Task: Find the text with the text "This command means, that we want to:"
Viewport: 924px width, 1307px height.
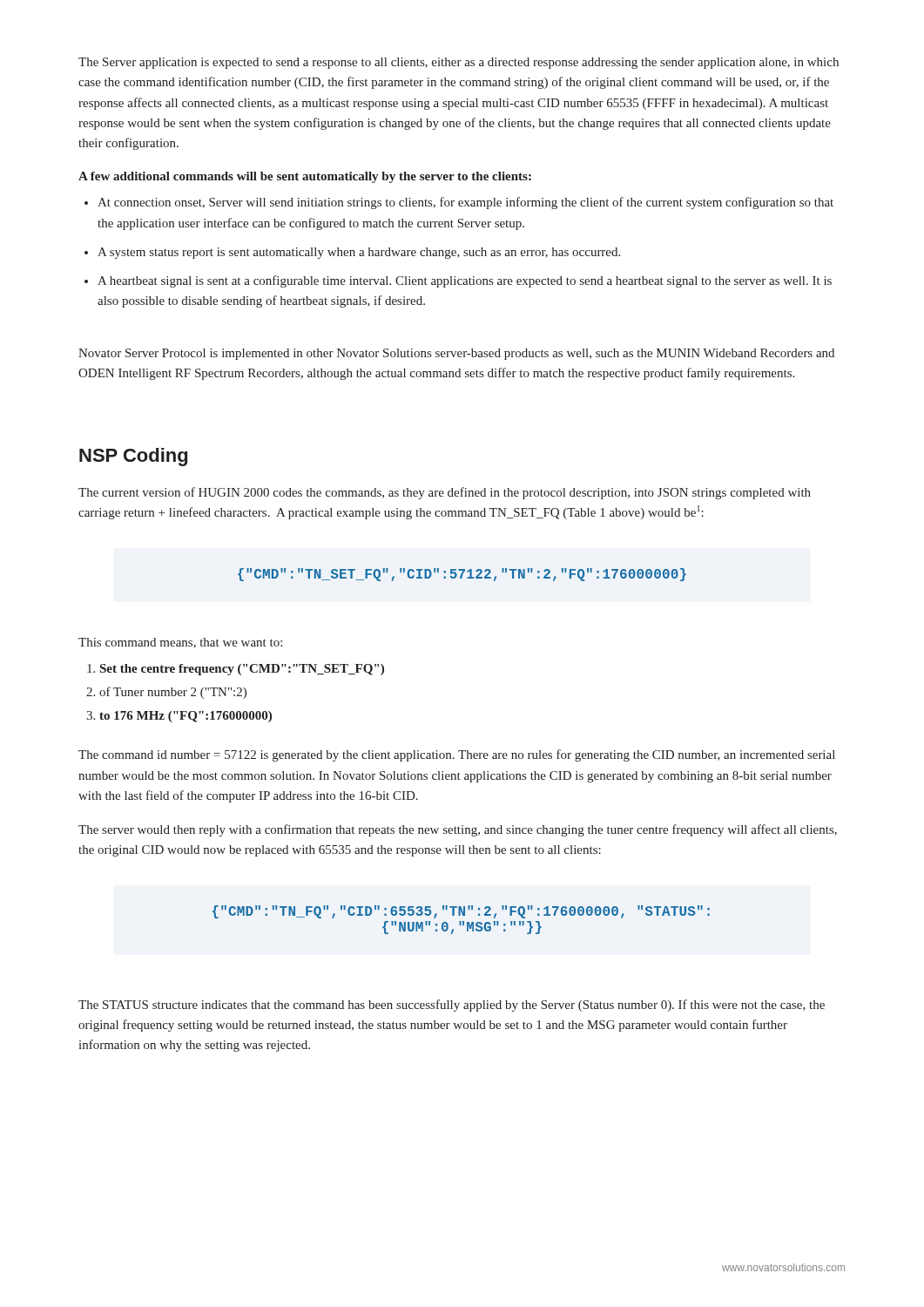Action: (x=181, y=642)
